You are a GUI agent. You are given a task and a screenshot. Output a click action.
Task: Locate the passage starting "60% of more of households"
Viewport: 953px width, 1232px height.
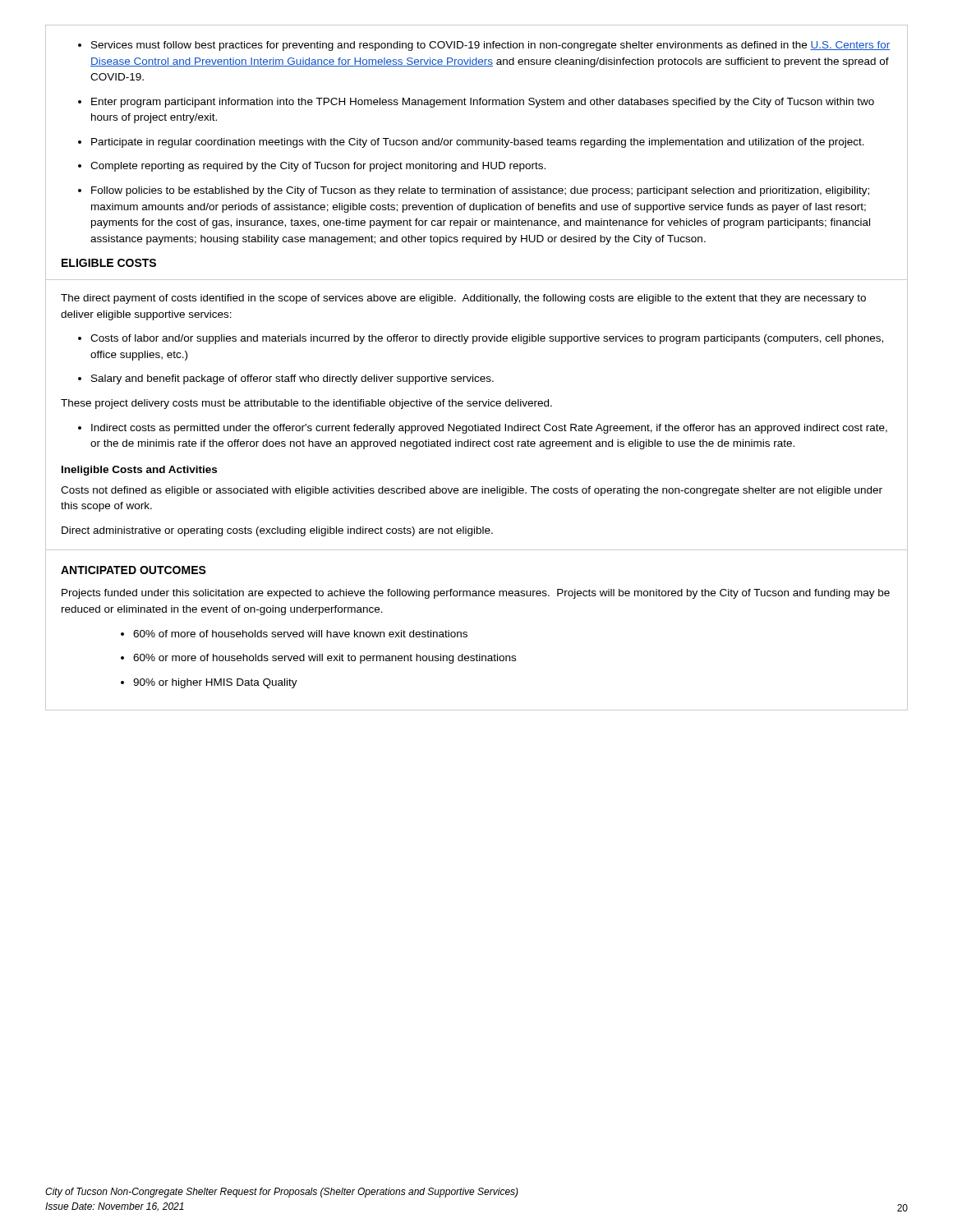(x=300, y=633)
